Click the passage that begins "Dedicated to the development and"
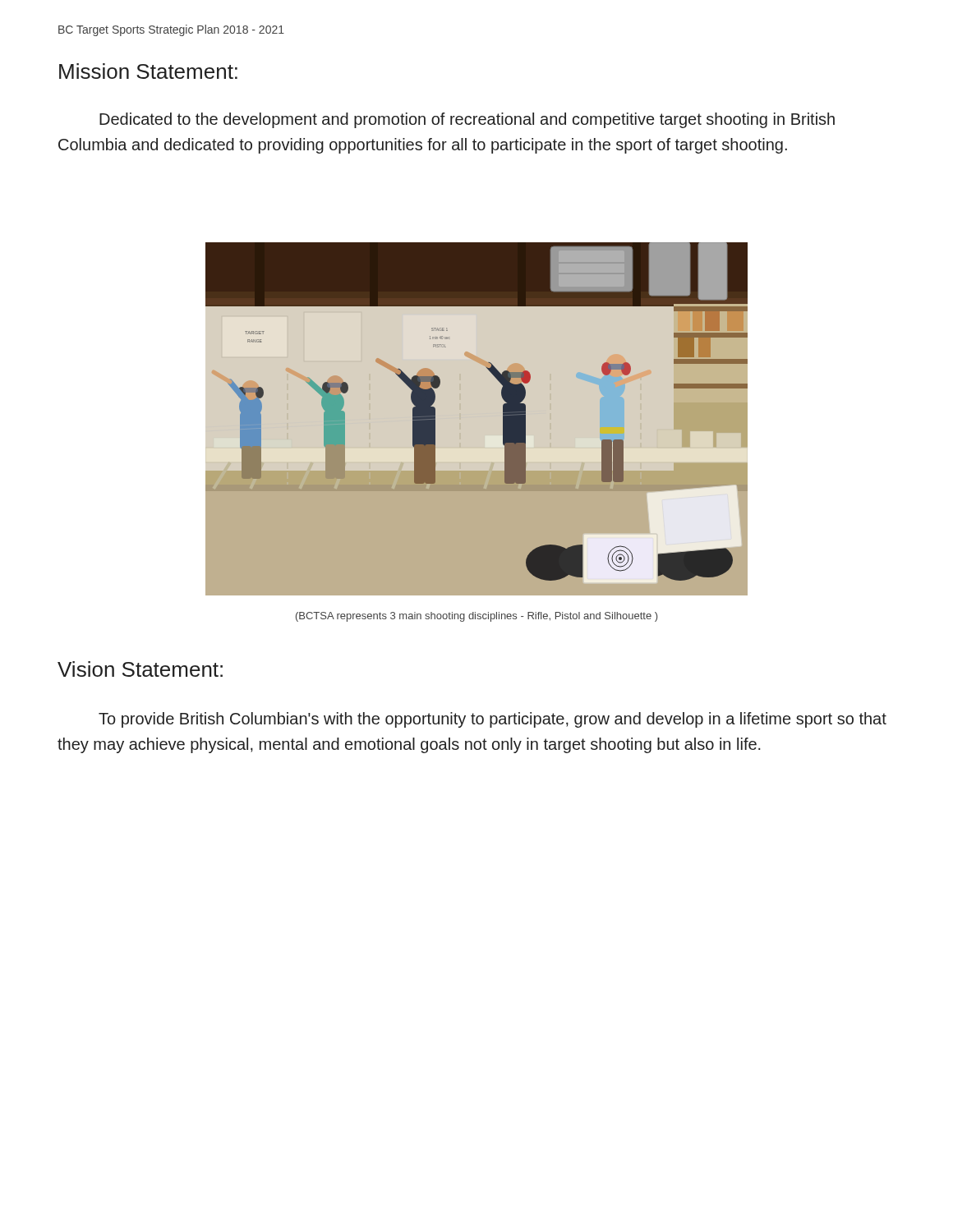953x1232 pixels. click(x=476, y=132)
